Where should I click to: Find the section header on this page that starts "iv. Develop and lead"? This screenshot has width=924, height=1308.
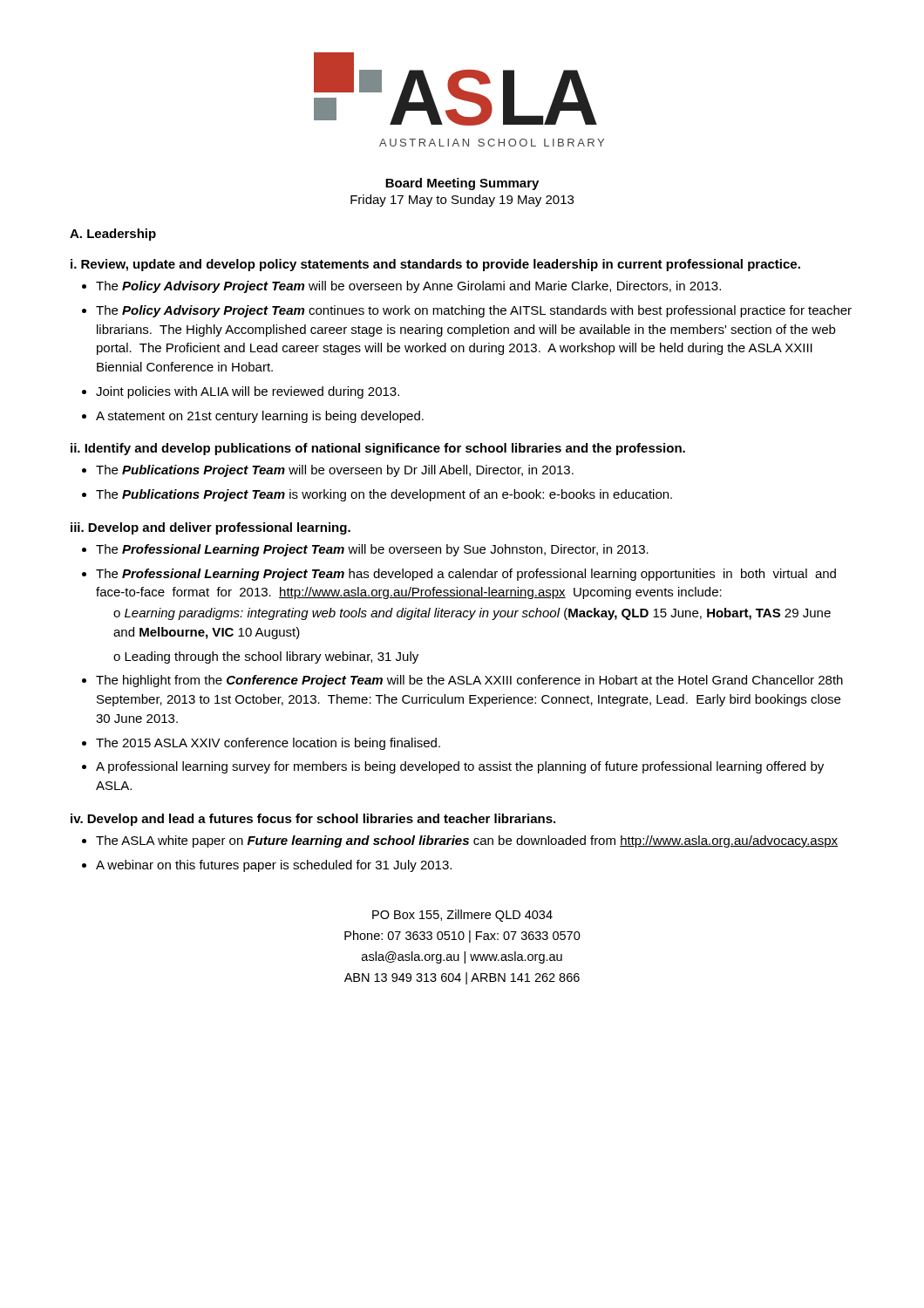click(x=313, y=818)
